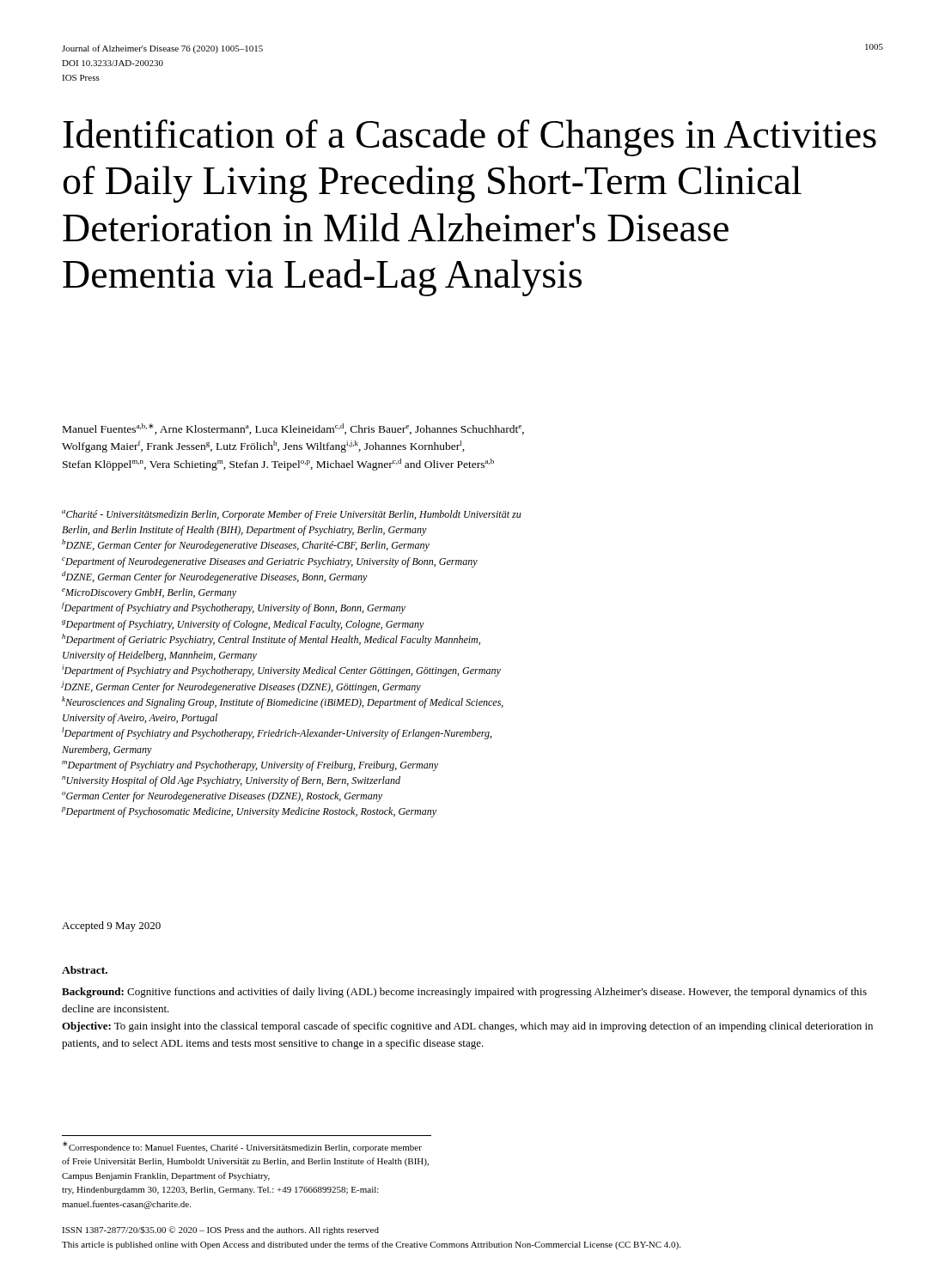Locate the title that opens with "Identification of a Cascade"

(472, 205)
